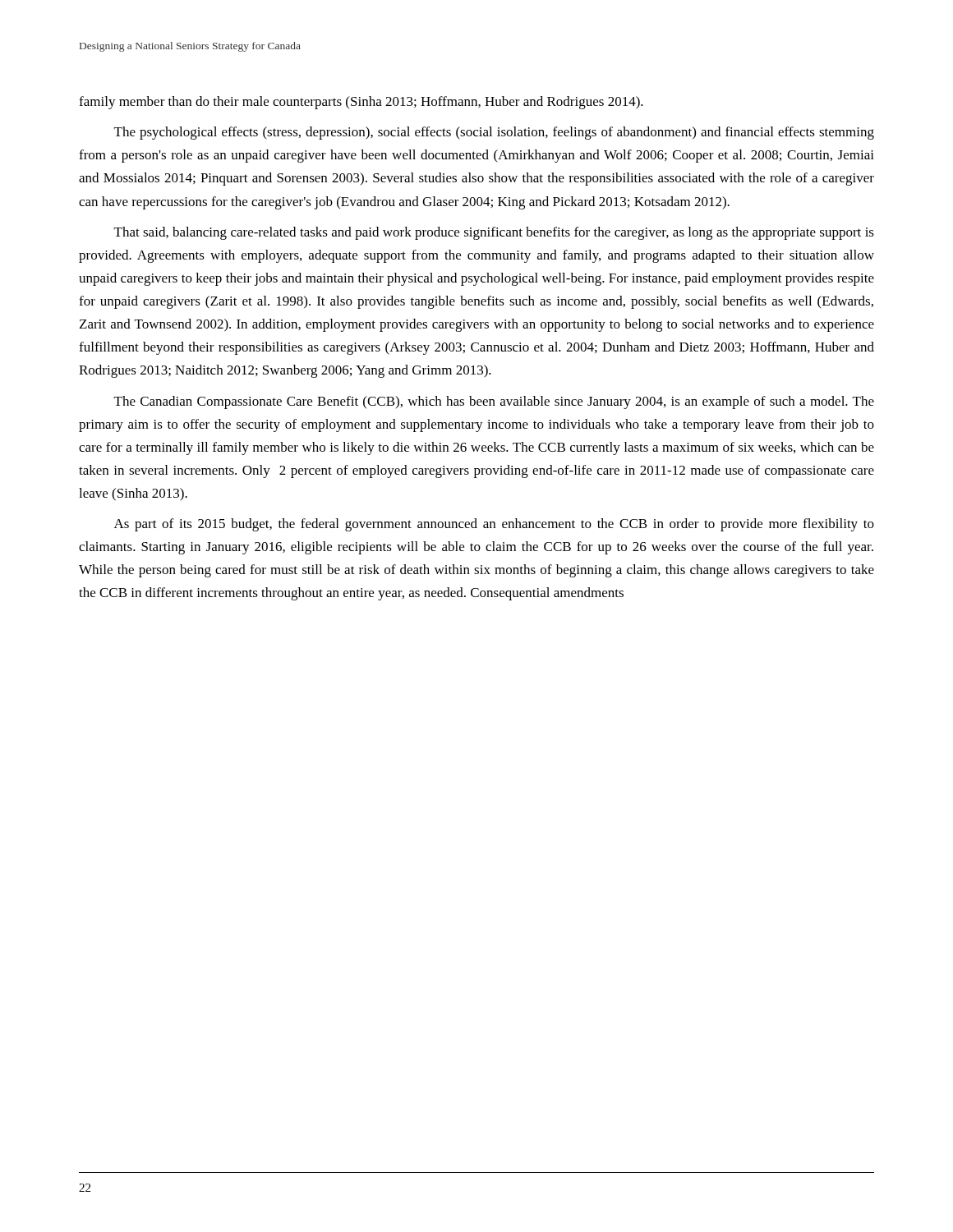Navigate to the text block starting "family member than"
This screenshot has height=1232, width=953.
361,101
